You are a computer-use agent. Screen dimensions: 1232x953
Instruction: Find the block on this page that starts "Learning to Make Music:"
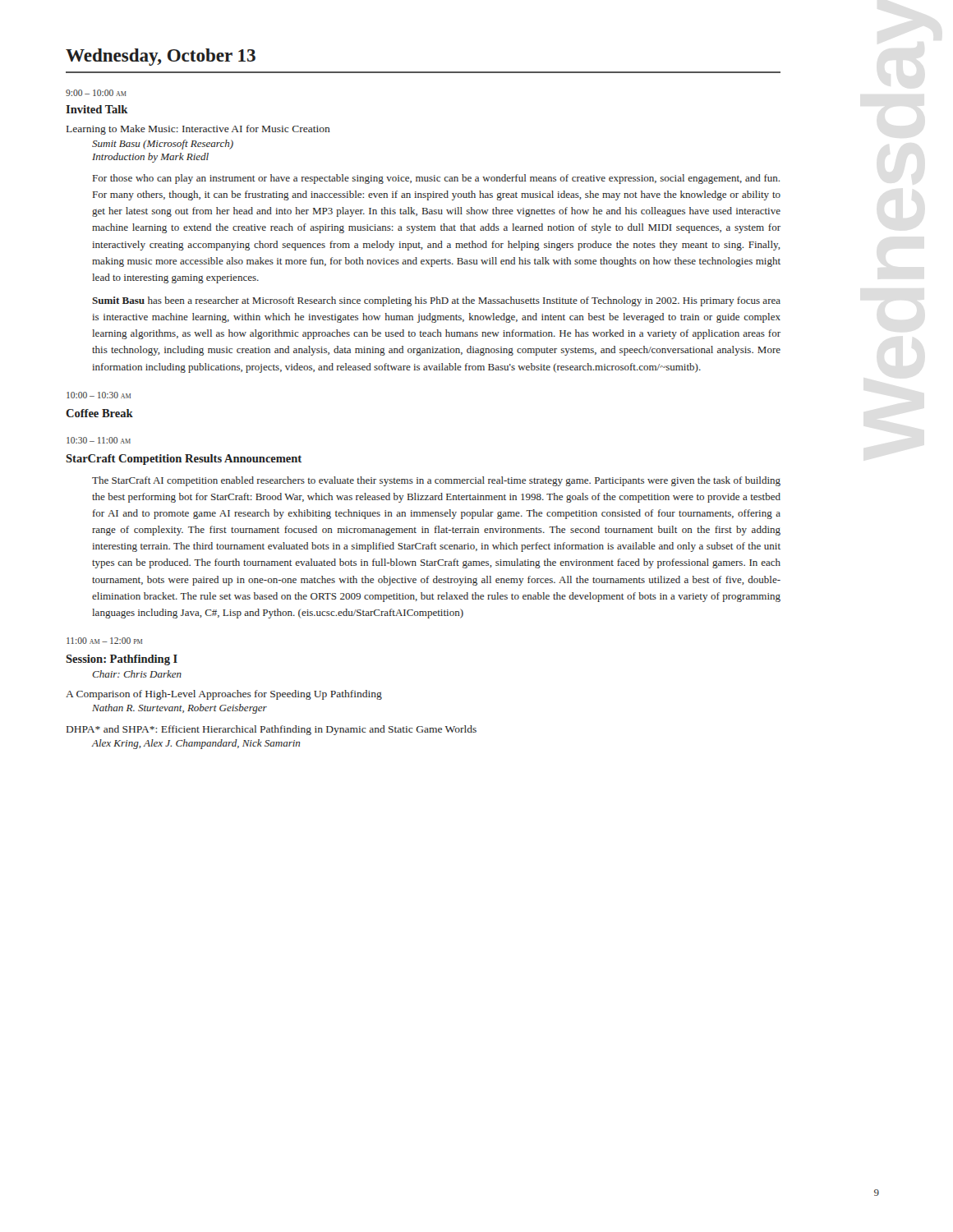click(198, 130)
